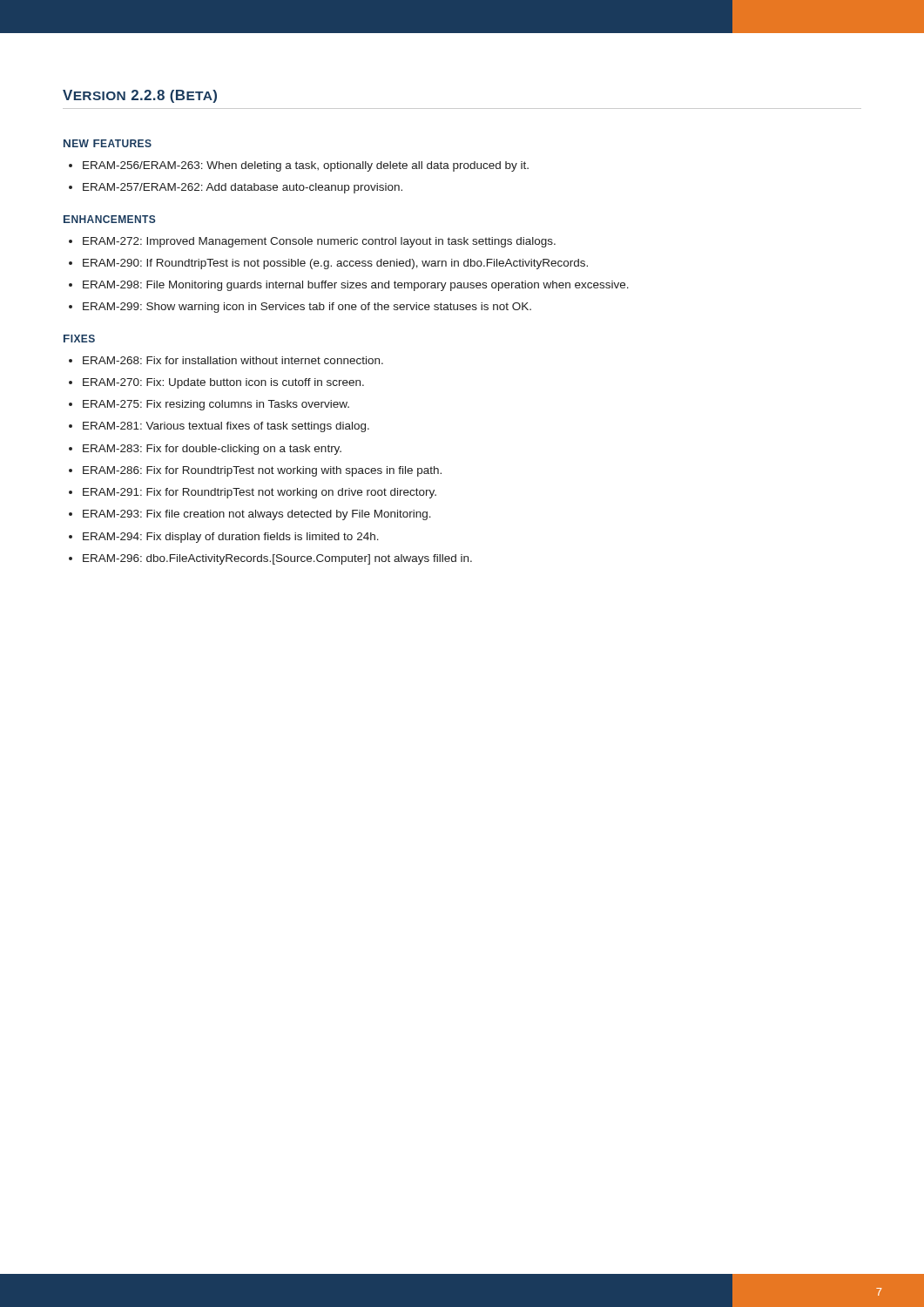Select the element starting "ERAM-286: Fix for RoundtripTest not working with"

click(262, 470)
